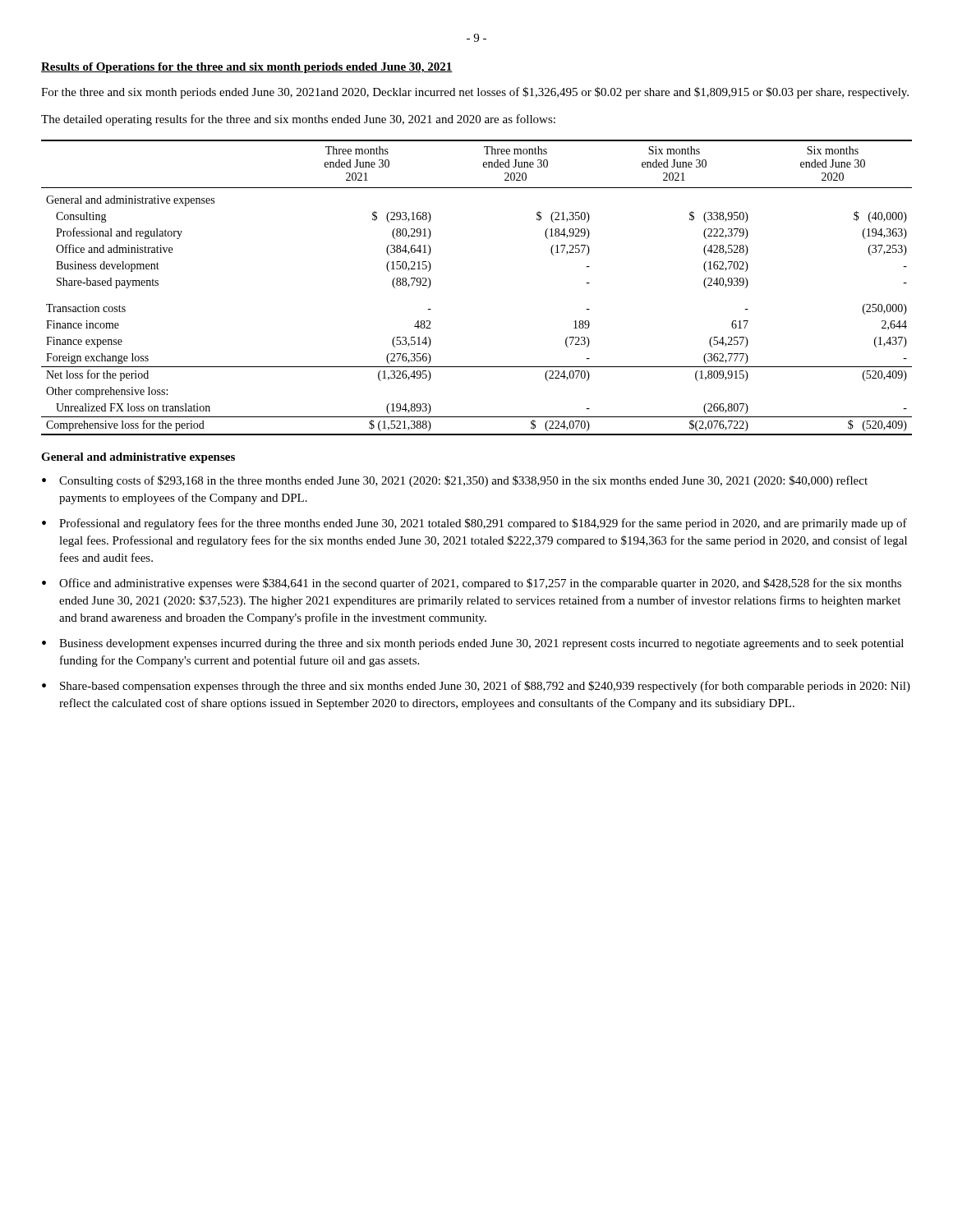953x1232 pixels.
Task: Where is the passage that starts "• Consulting costs of $293,168 in"?
Action: coord(476,489)
